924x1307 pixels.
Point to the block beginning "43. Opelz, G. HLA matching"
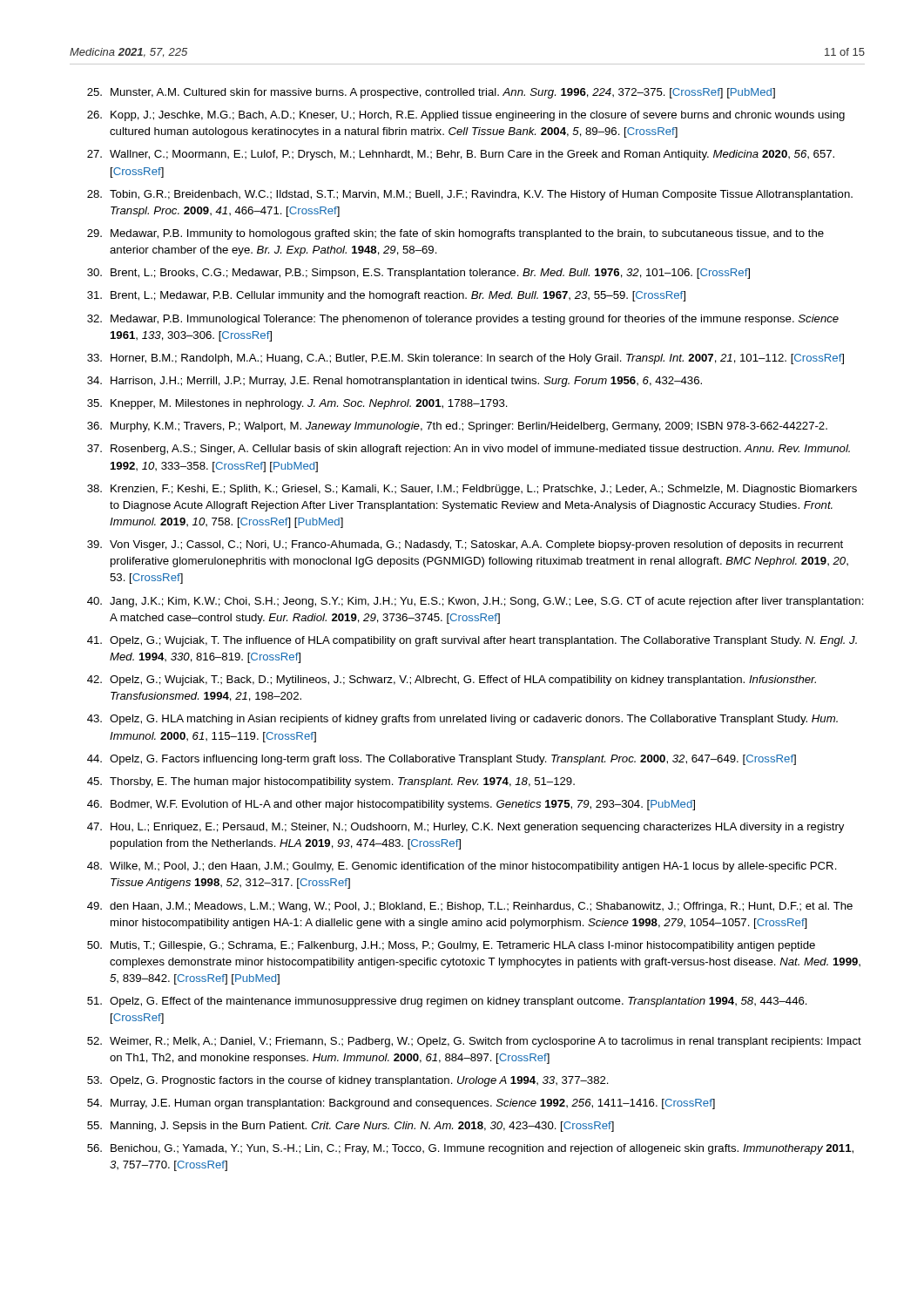467,727
